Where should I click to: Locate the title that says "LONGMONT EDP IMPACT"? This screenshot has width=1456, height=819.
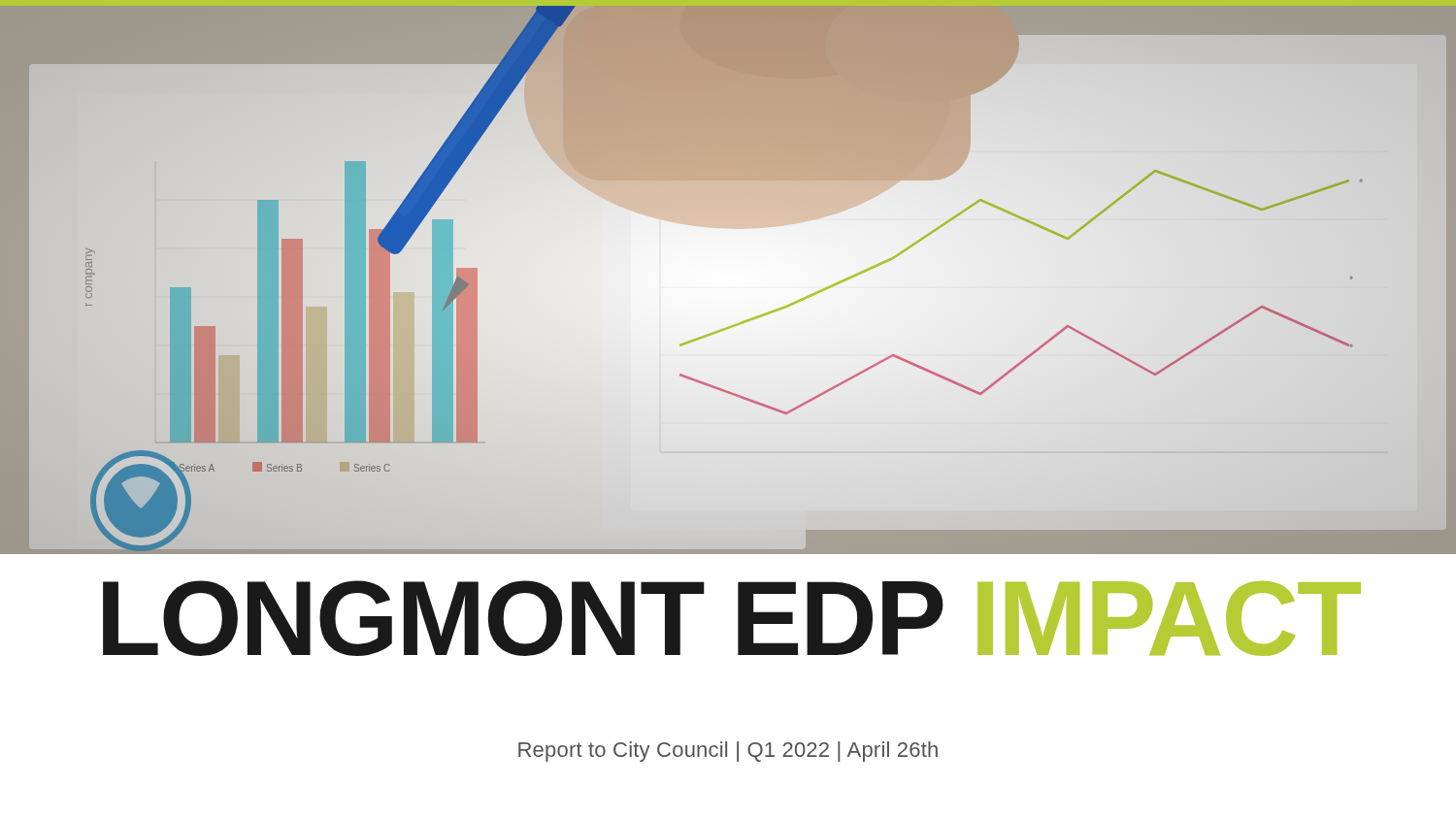(728, 618)
